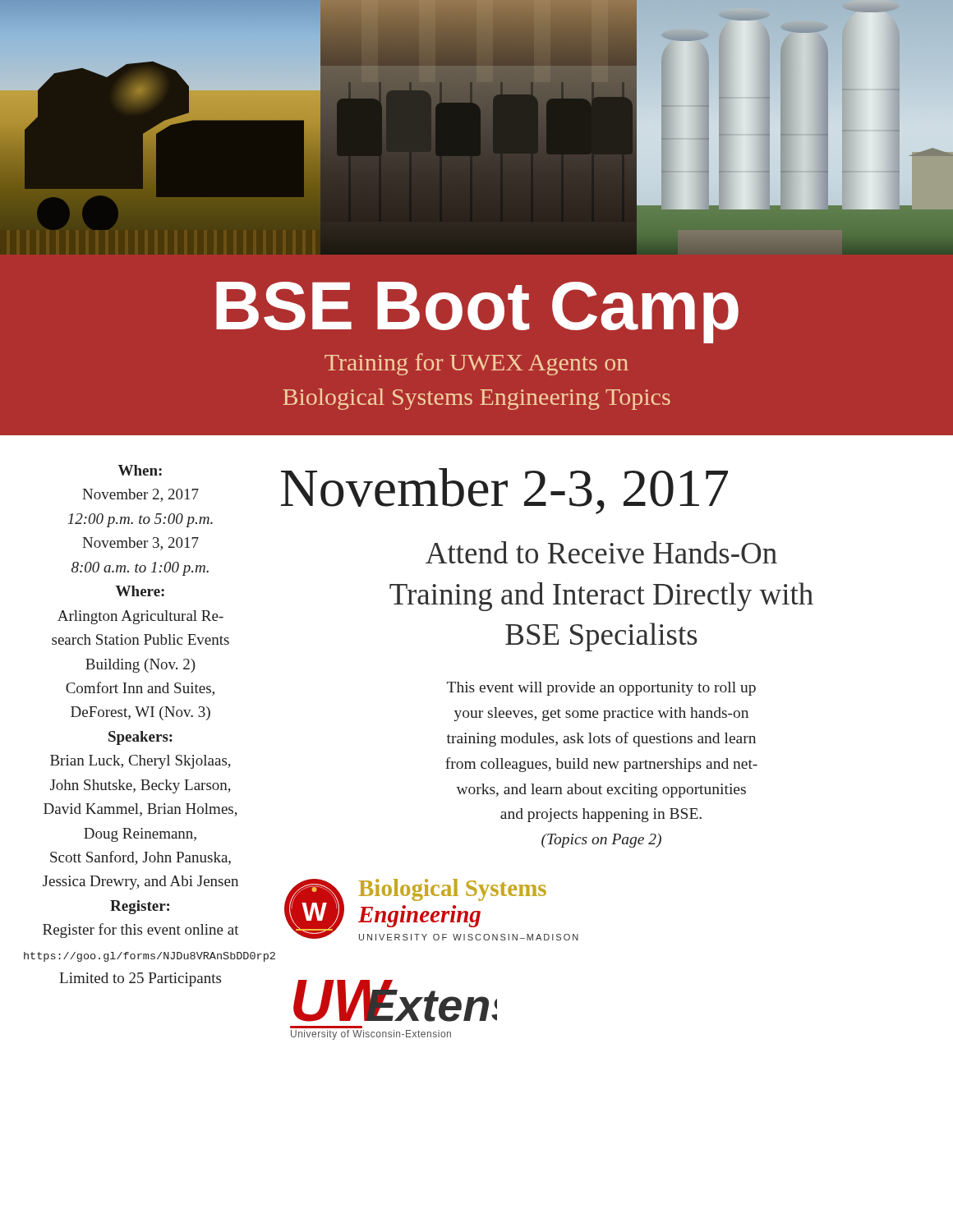Click on the region starting "This event will provide an opportunity"
The width and height of the screenshot is (953, 1232).
[601, 763]
